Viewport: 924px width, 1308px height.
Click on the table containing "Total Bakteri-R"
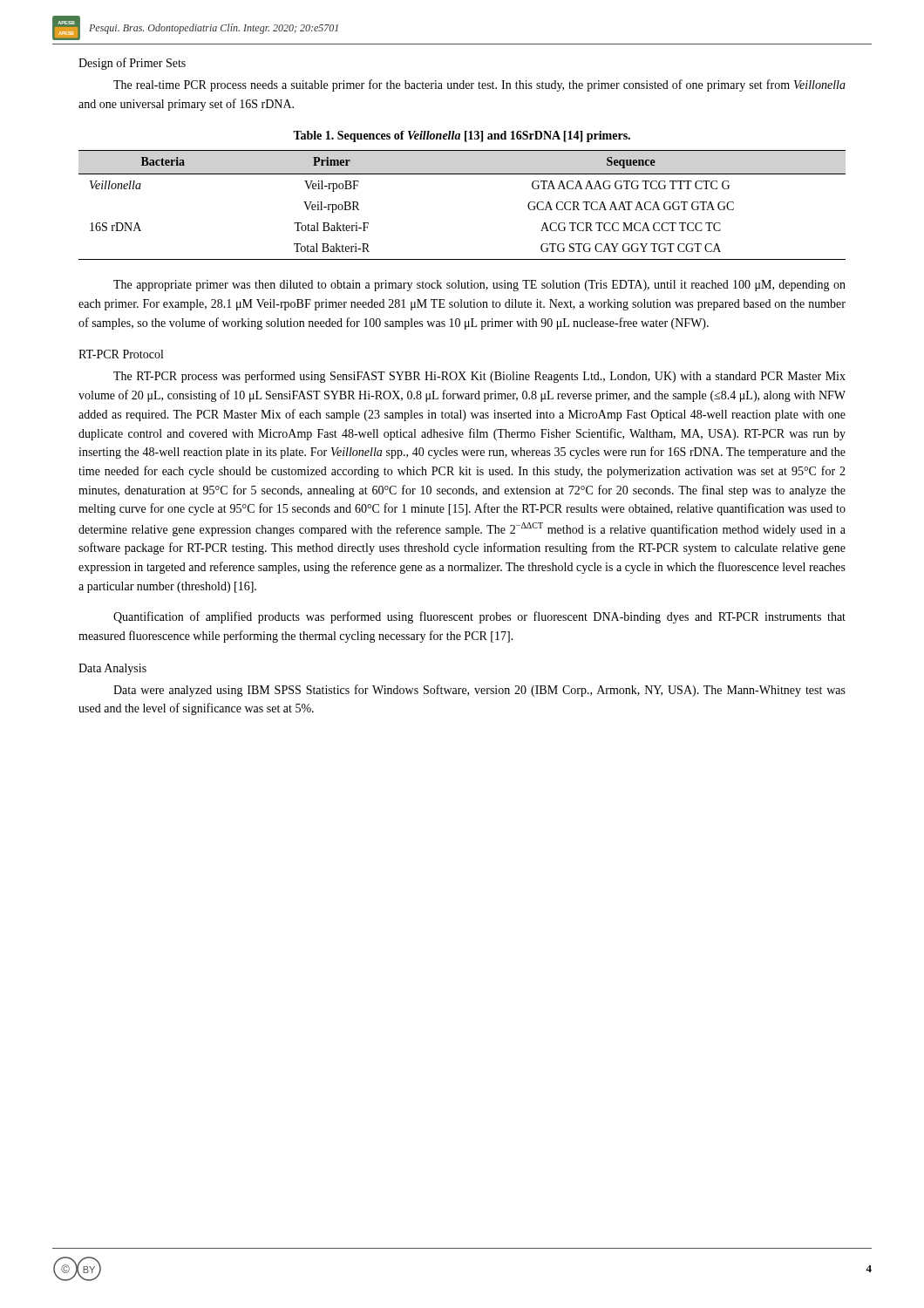462,205
